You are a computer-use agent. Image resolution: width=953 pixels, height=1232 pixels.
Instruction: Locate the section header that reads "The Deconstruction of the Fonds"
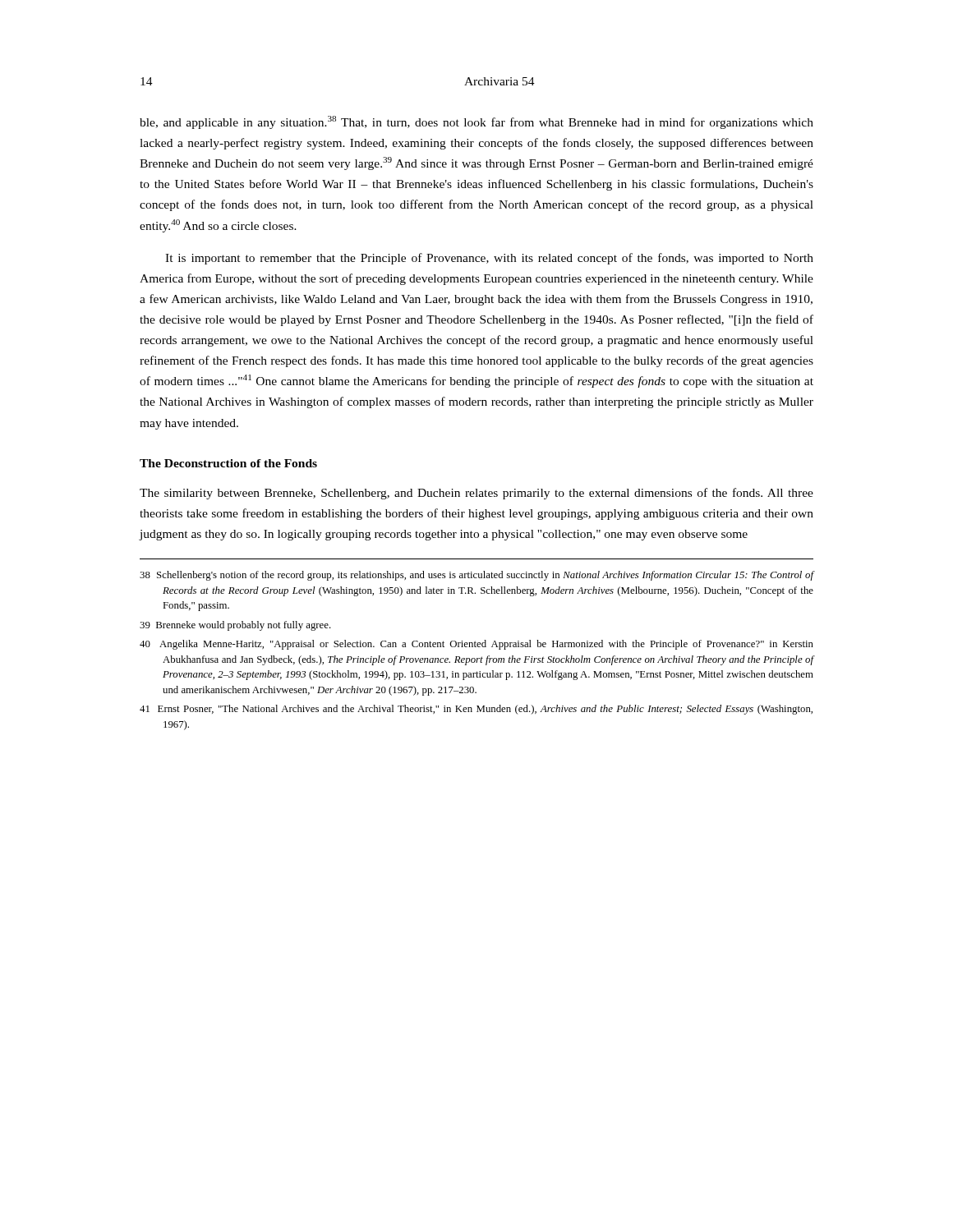(x=228, y=463)
